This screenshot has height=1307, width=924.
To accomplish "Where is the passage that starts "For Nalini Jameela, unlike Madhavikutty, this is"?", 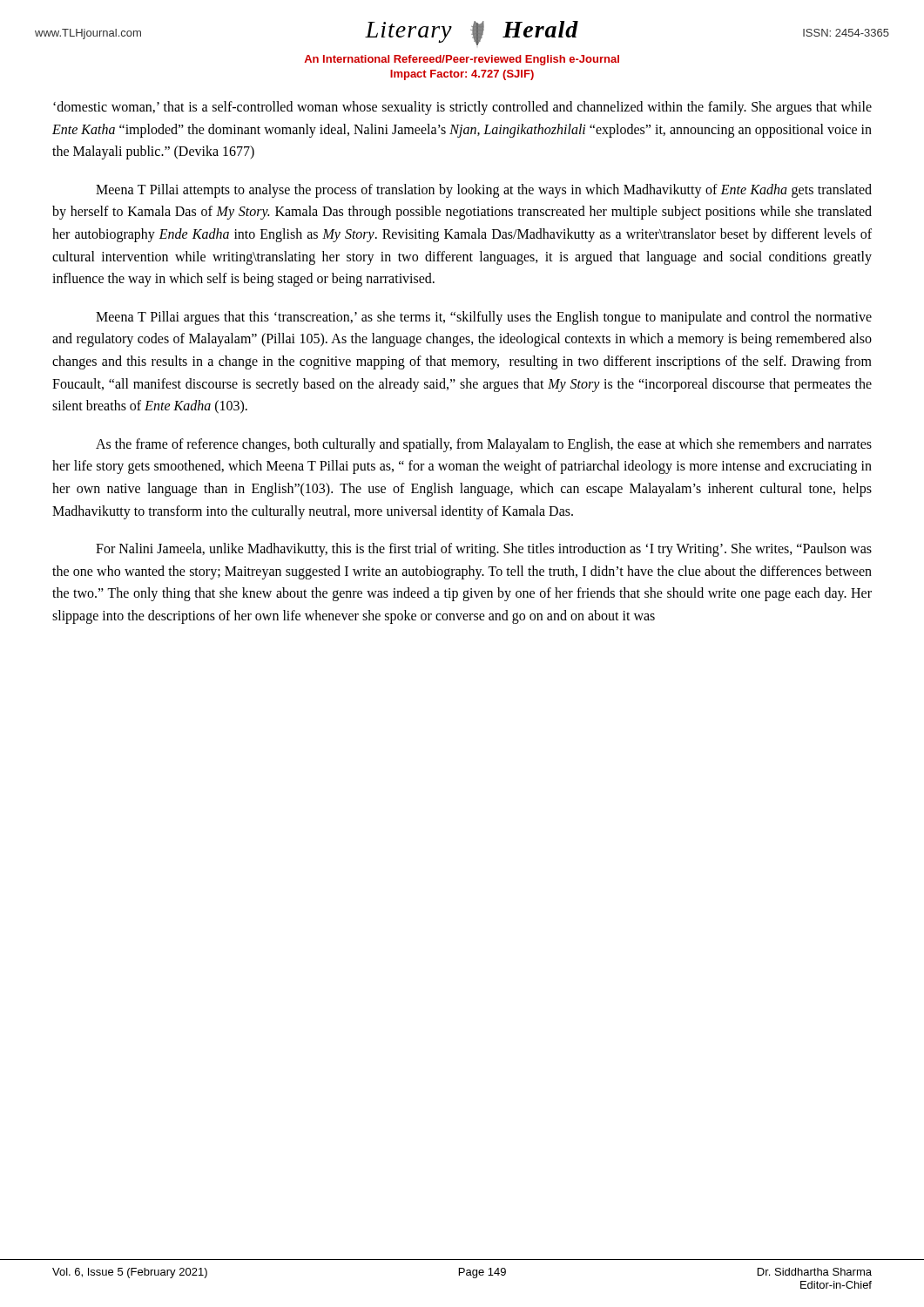I will (462, 582).
